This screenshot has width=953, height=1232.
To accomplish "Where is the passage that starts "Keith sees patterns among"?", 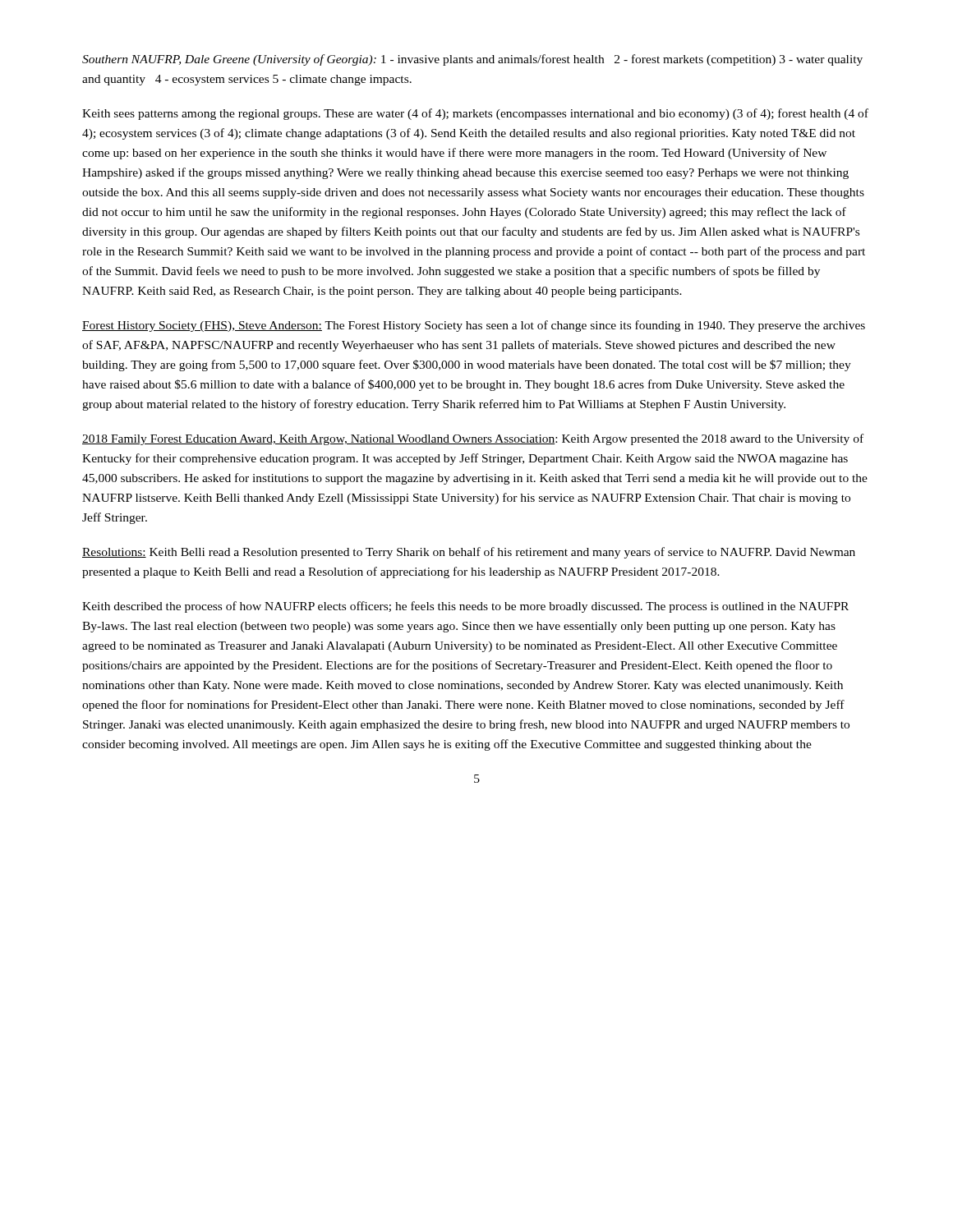I will (x=475, y=202).
